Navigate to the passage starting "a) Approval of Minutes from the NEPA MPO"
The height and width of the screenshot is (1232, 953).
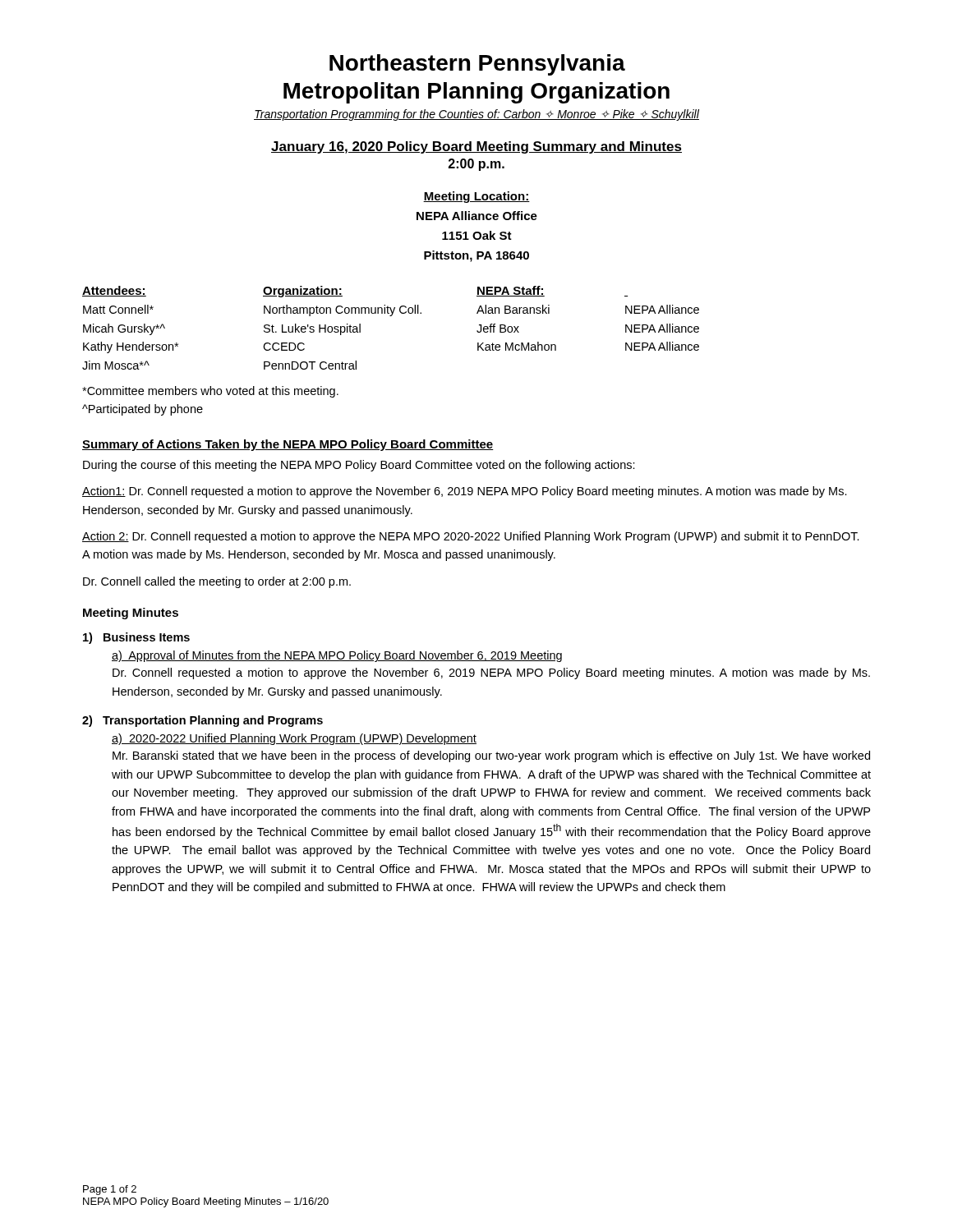pos(491,675)
